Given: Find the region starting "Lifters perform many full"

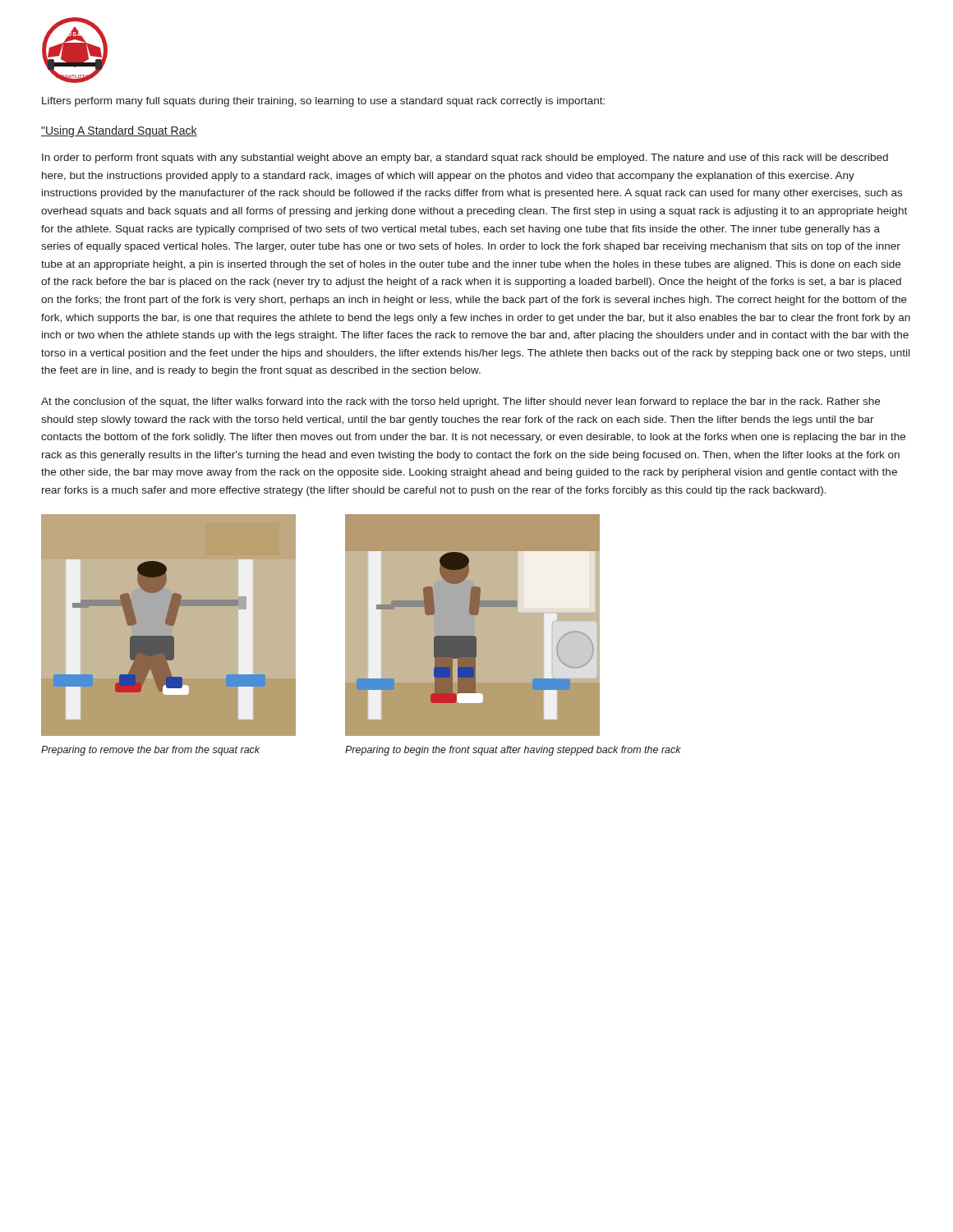Looking at the screenshot, I should pyautogui.click(x=323, y=101).
